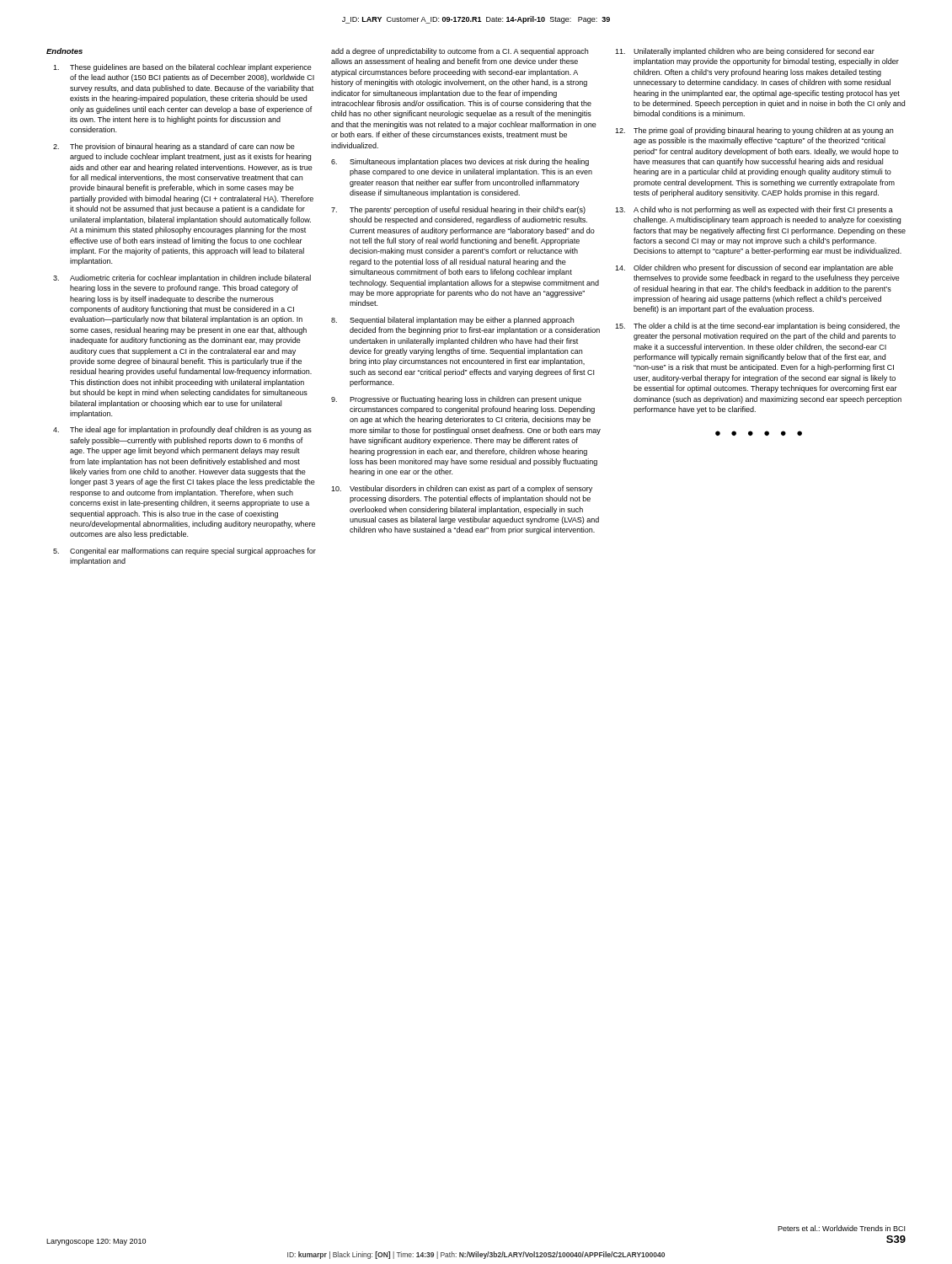Find the element starting "add a degree"
This screenshot has width=952, height=1264.
pyautogui.click(x=464, y=98)
